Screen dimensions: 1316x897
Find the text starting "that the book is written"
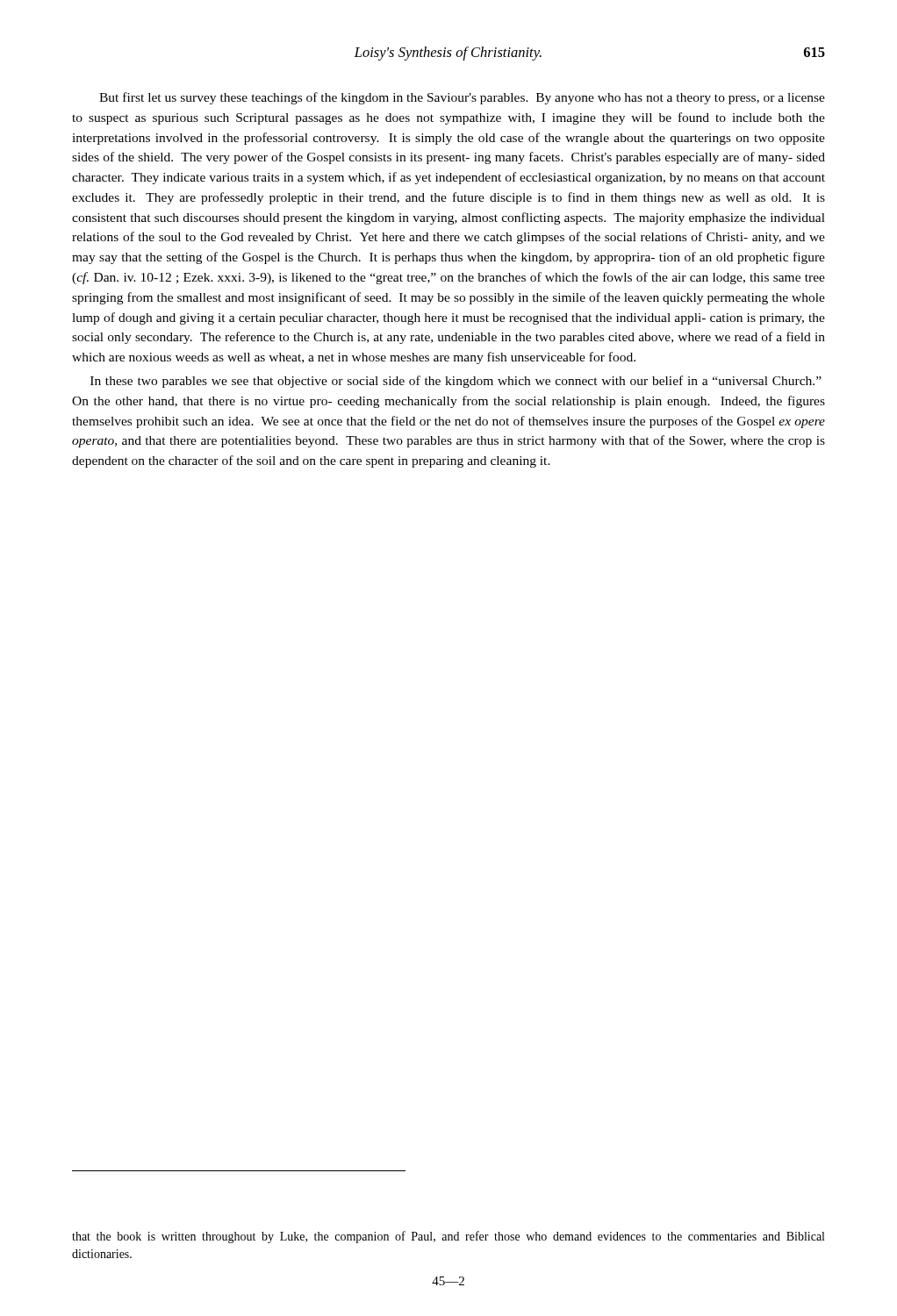click(448, 1246)
